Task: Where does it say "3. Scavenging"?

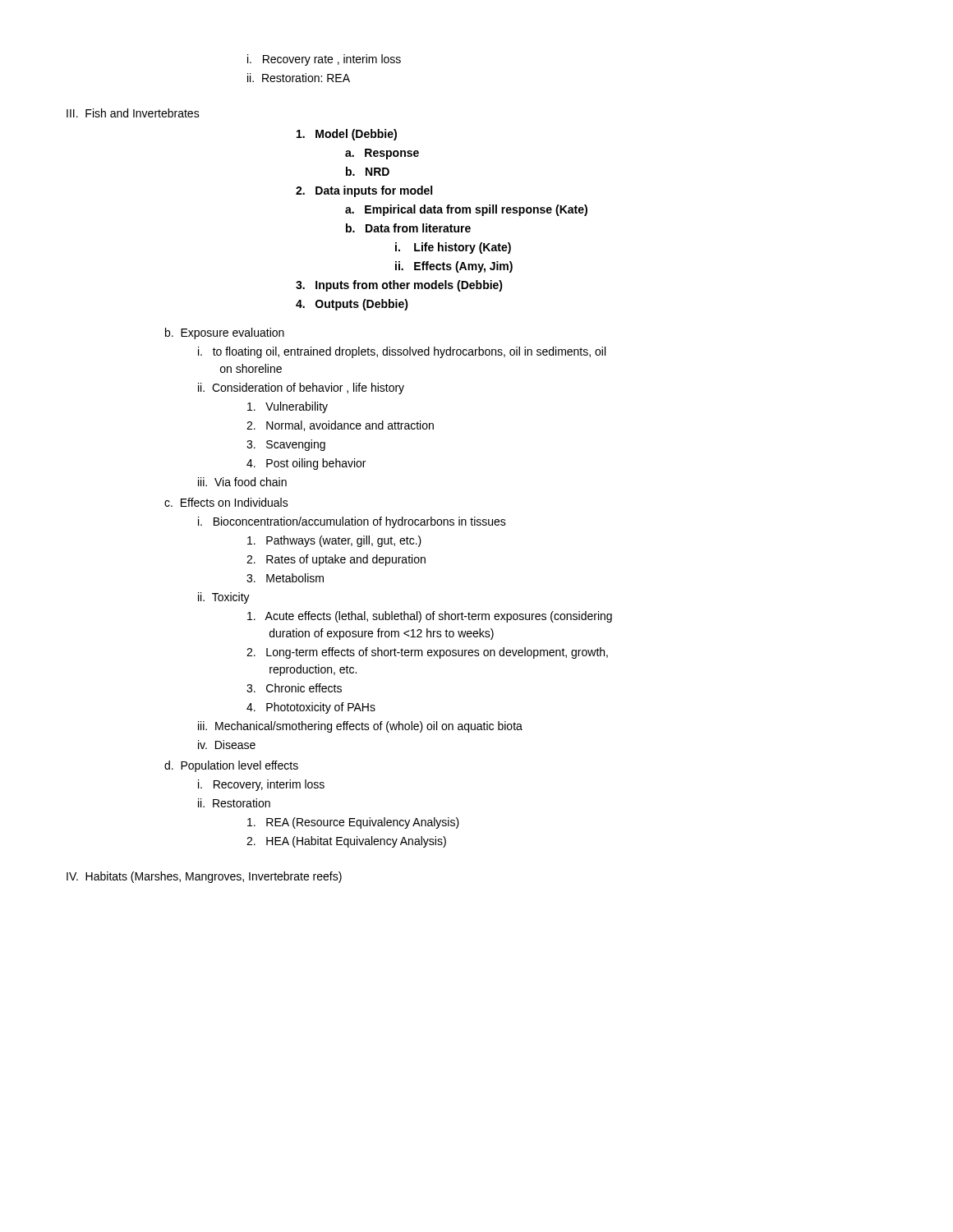Action: point(286,444)
